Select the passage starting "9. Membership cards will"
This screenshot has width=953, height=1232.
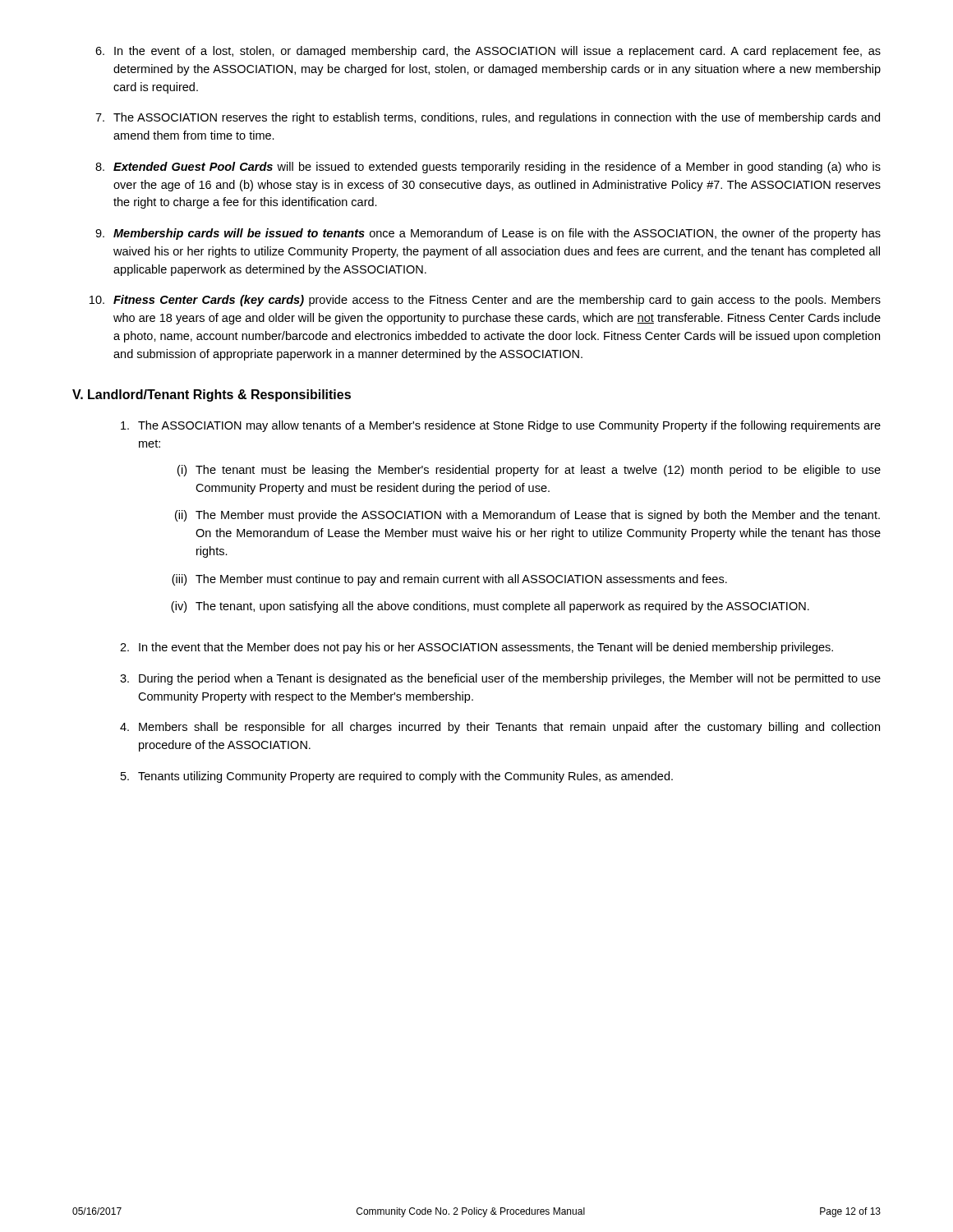click(x=476, y=252)
